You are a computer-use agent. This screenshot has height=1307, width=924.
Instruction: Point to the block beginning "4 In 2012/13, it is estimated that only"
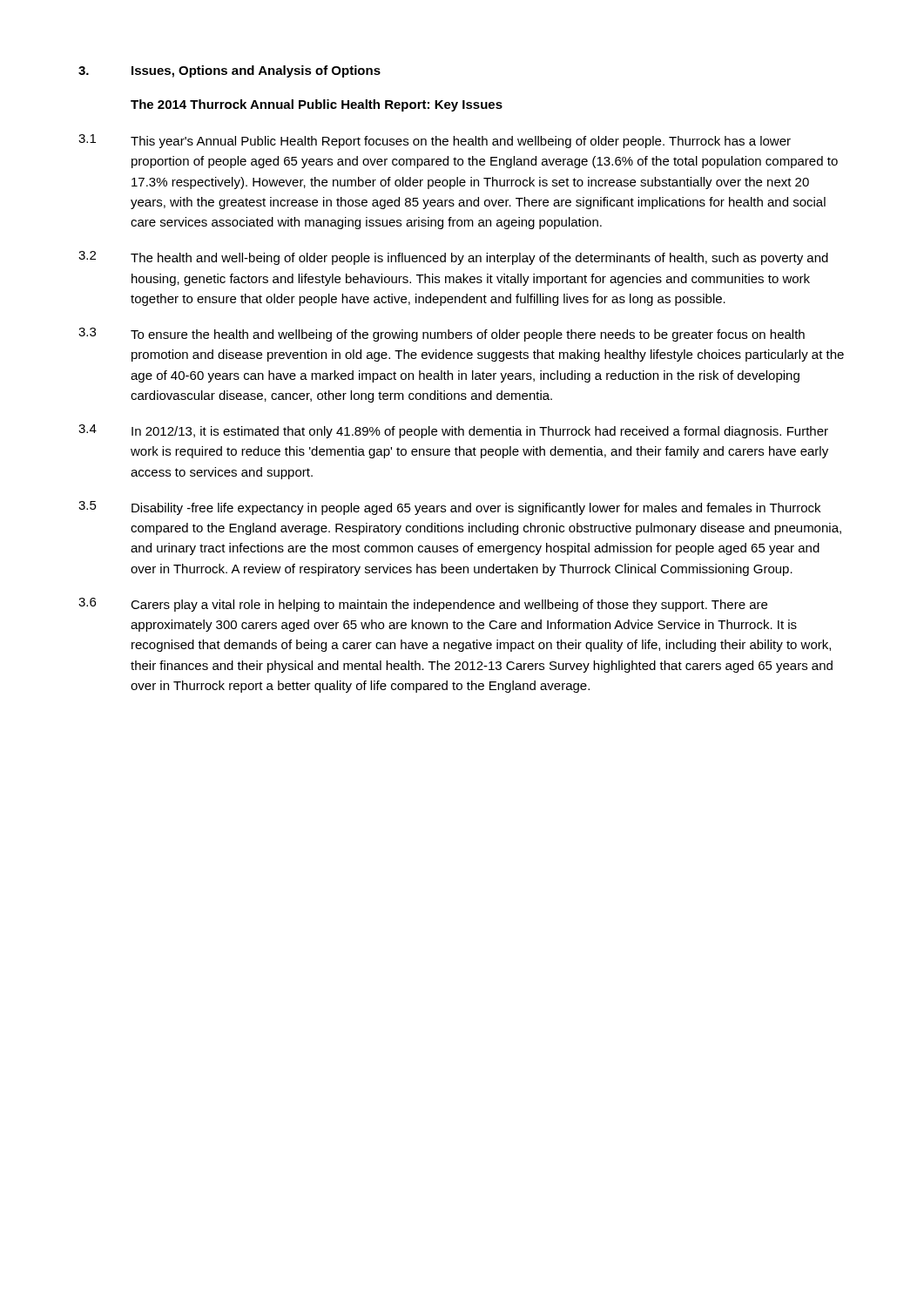click(462, 451)
